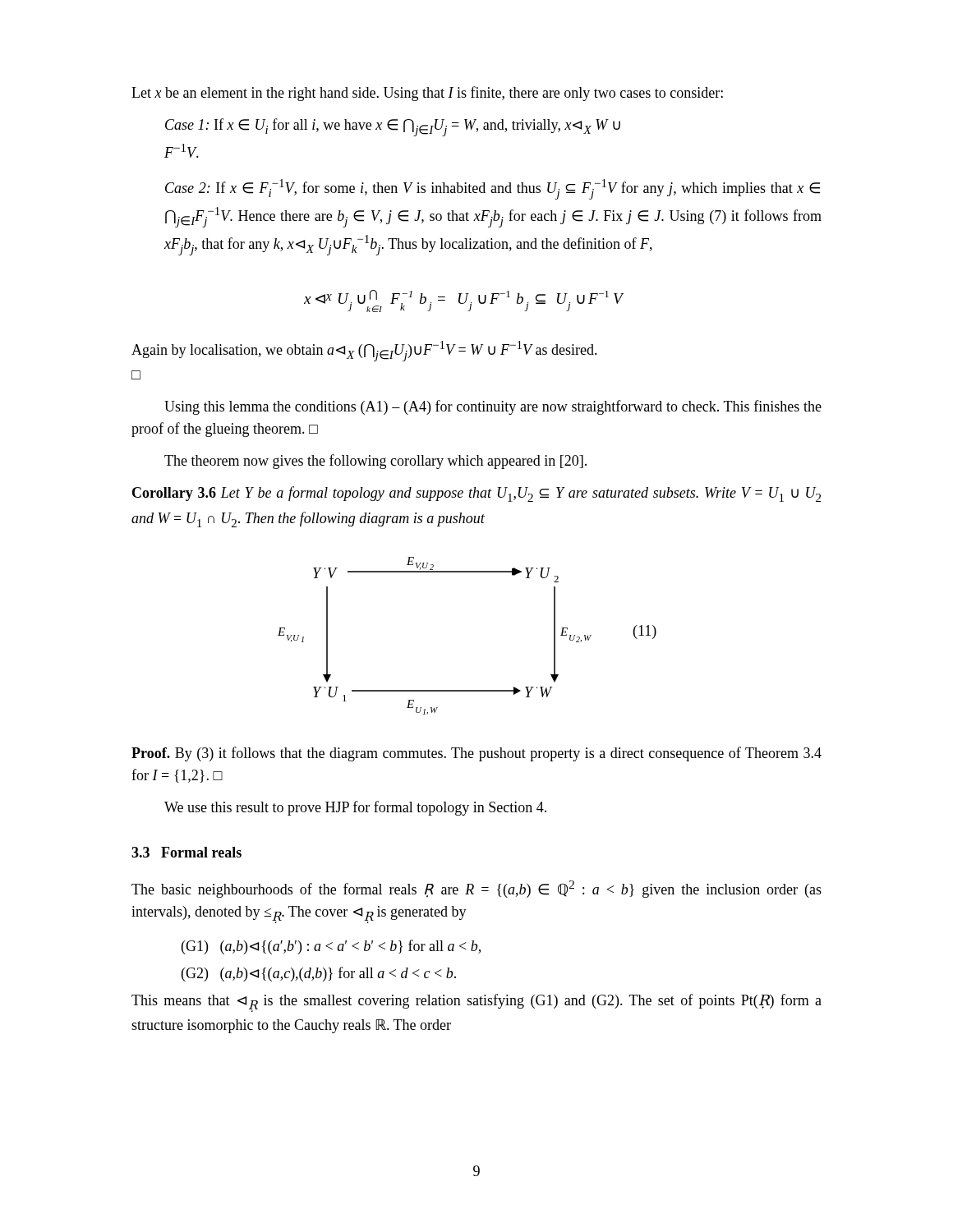This screenshot has height=1232, width=953.
Task: Find the text block starting "Using this lemma the conditions"
Action: [x=476, y=418]
